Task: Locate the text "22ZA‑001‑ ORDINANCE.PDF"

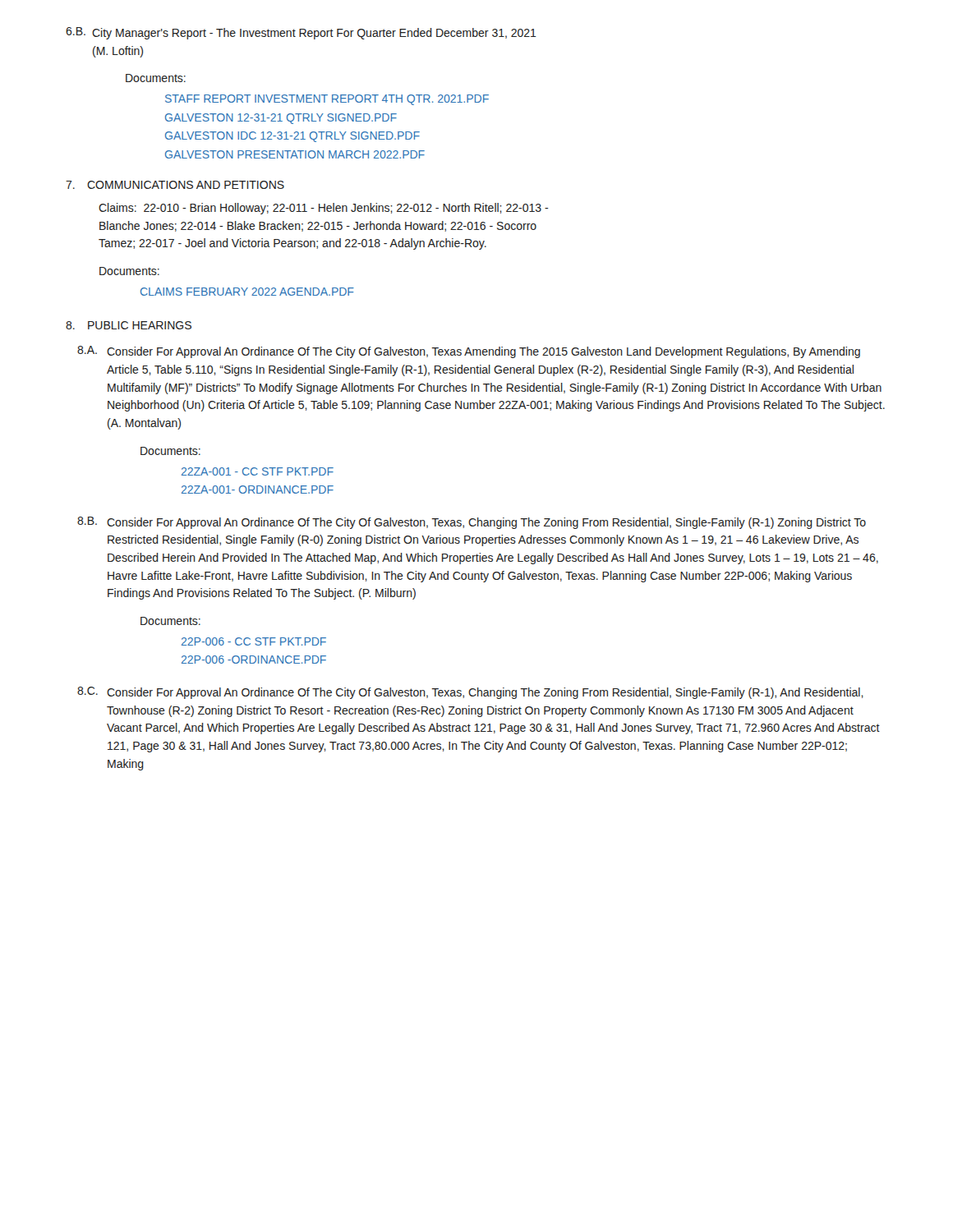Action: point(258,490)
